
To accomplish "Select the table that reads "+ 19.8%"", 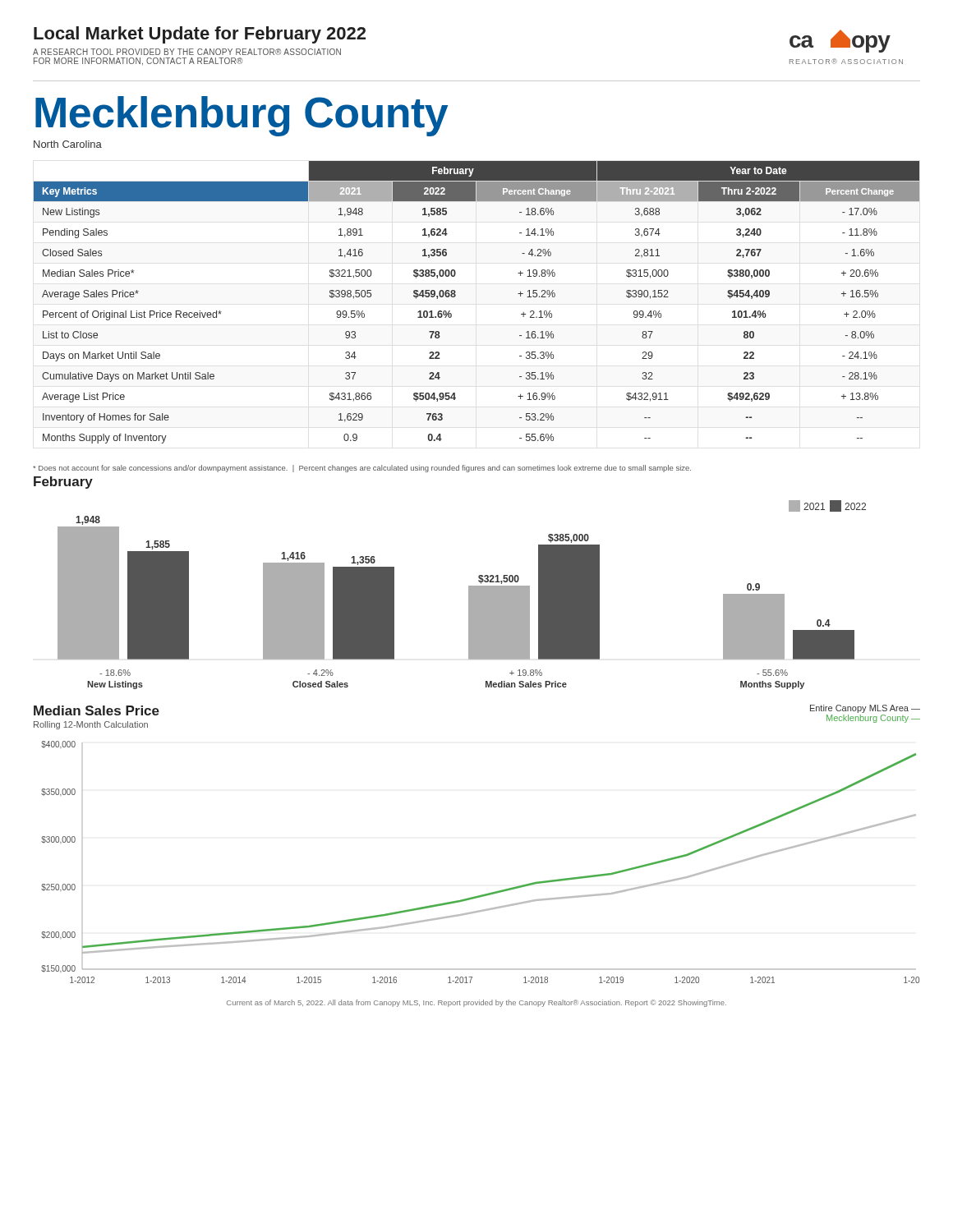I will [476, 304].
